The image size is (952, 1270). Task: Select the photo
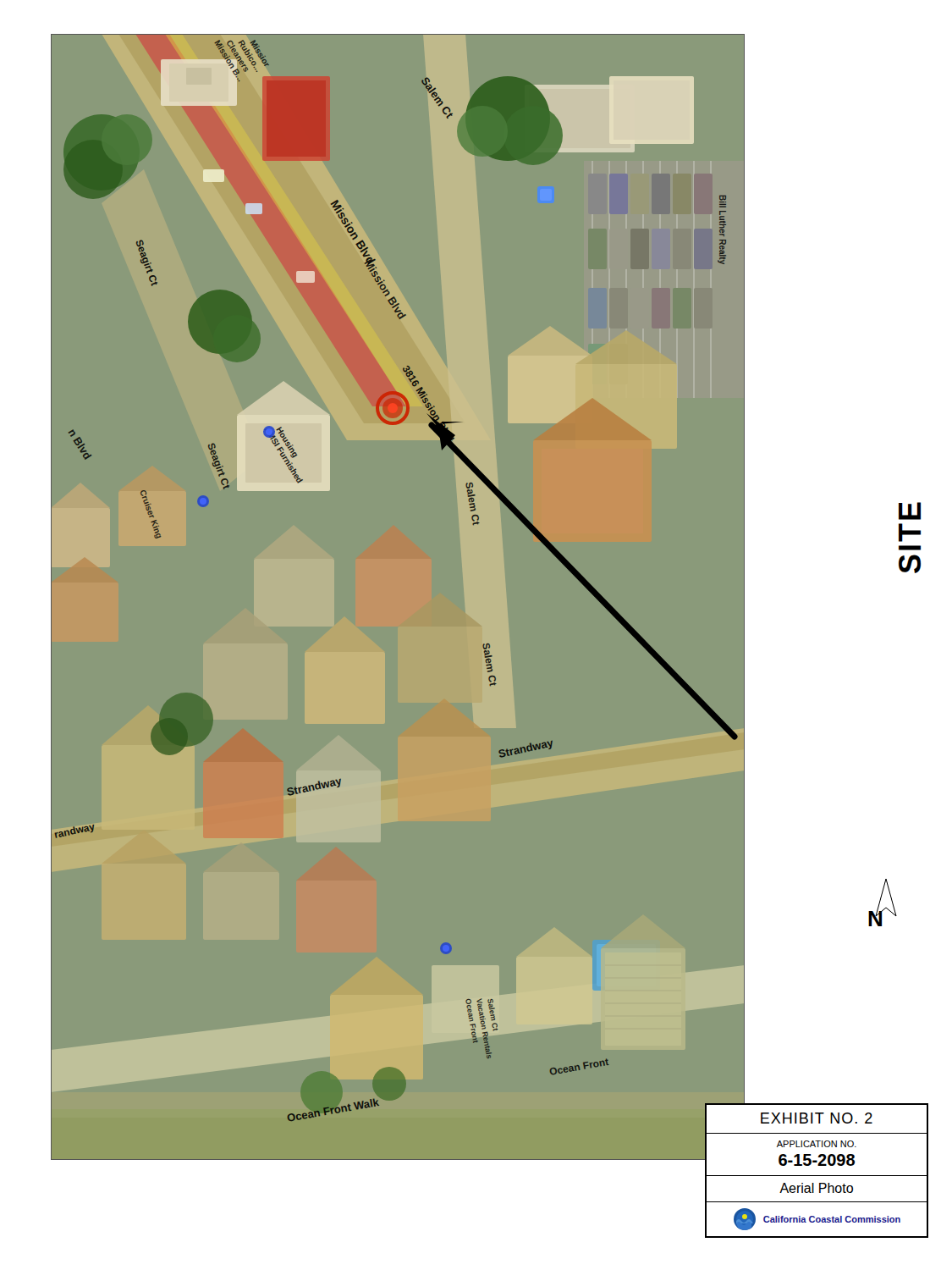pyautogui.click(x=398, y=597)
